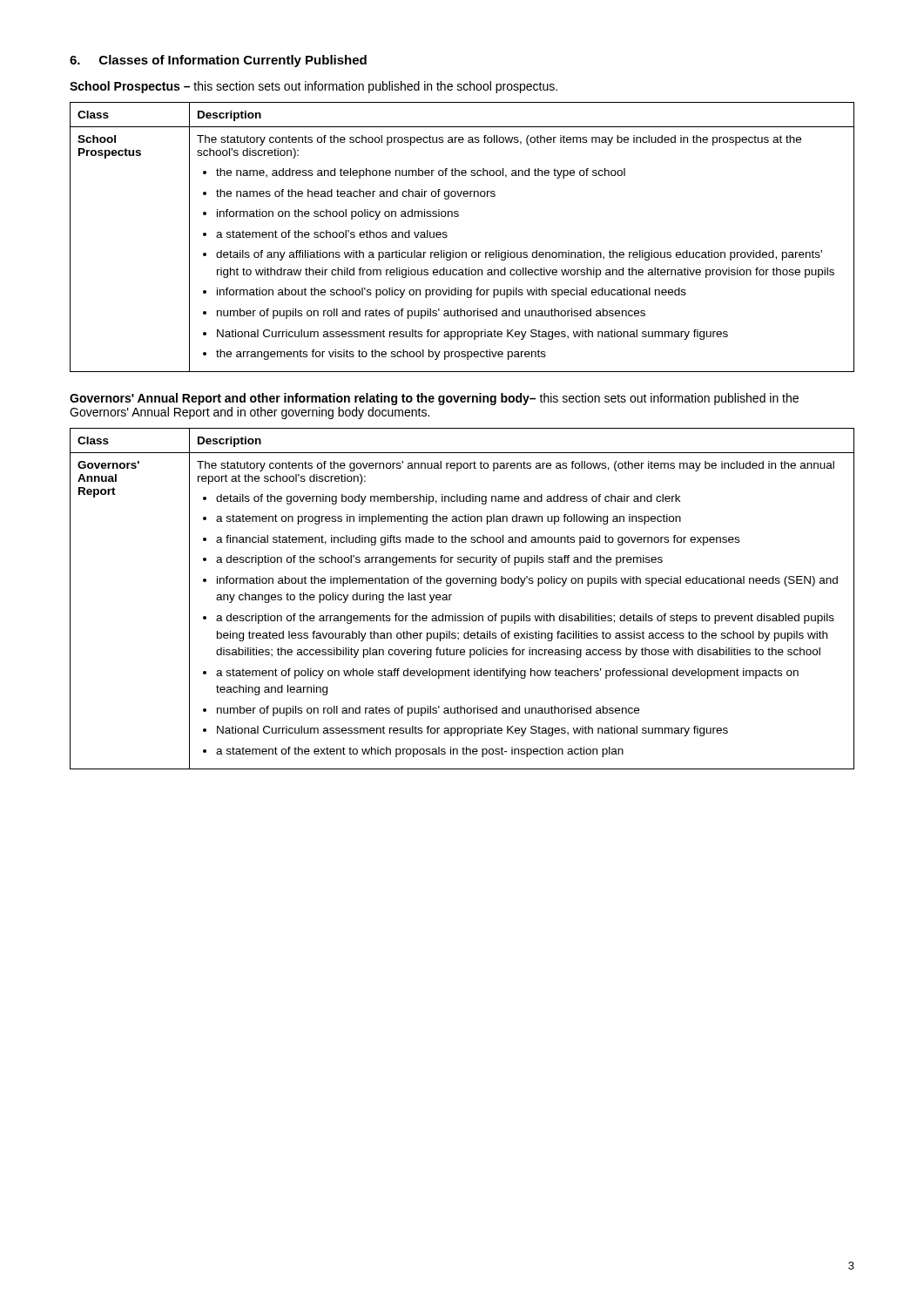Where is the passage that starts "Governors' Annual Report and other"?

[434, 405]
